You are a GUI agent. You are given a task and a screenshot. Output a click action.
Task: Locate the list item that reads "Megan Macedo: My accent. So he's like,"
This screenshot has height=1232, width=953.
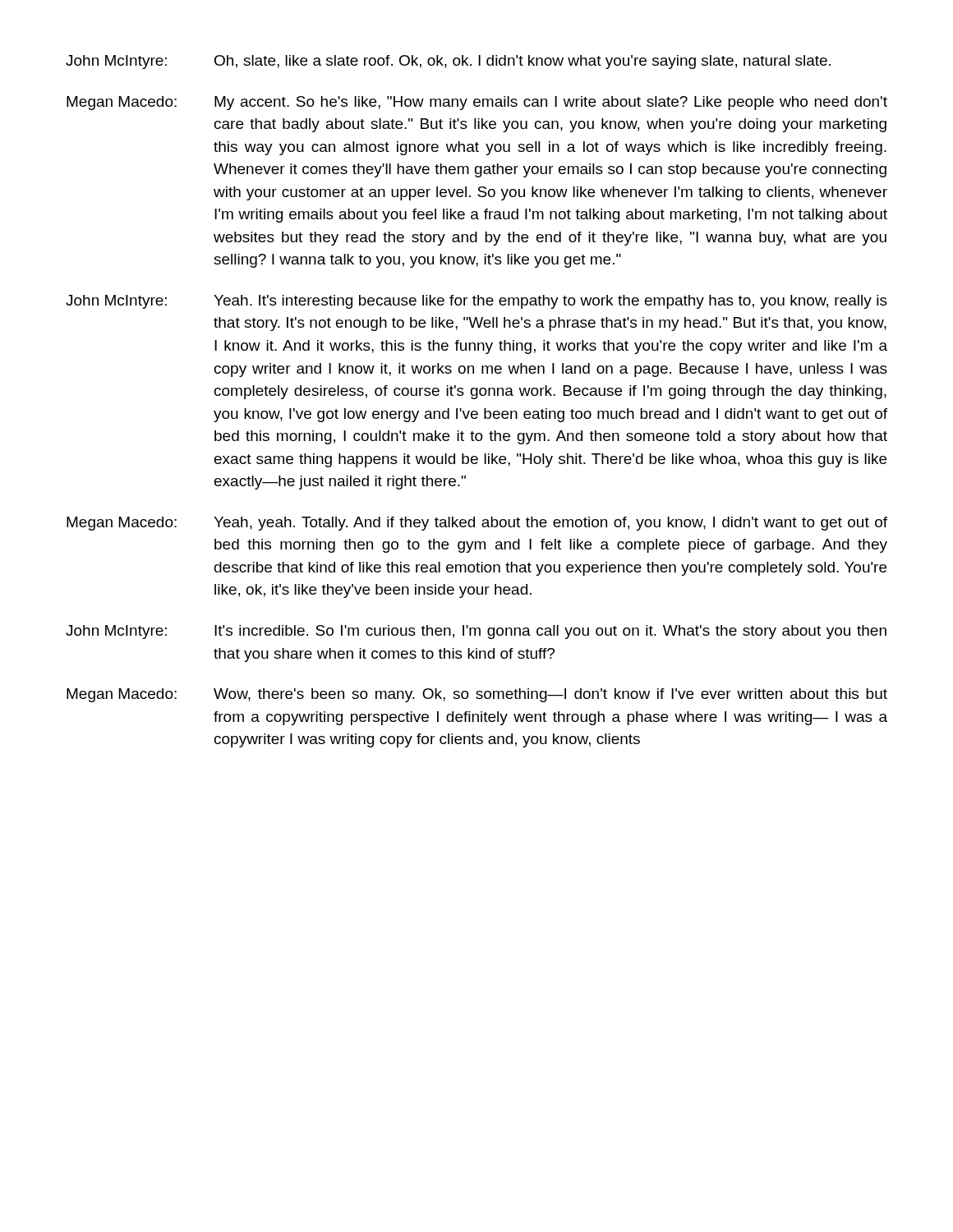click(476, 180)
